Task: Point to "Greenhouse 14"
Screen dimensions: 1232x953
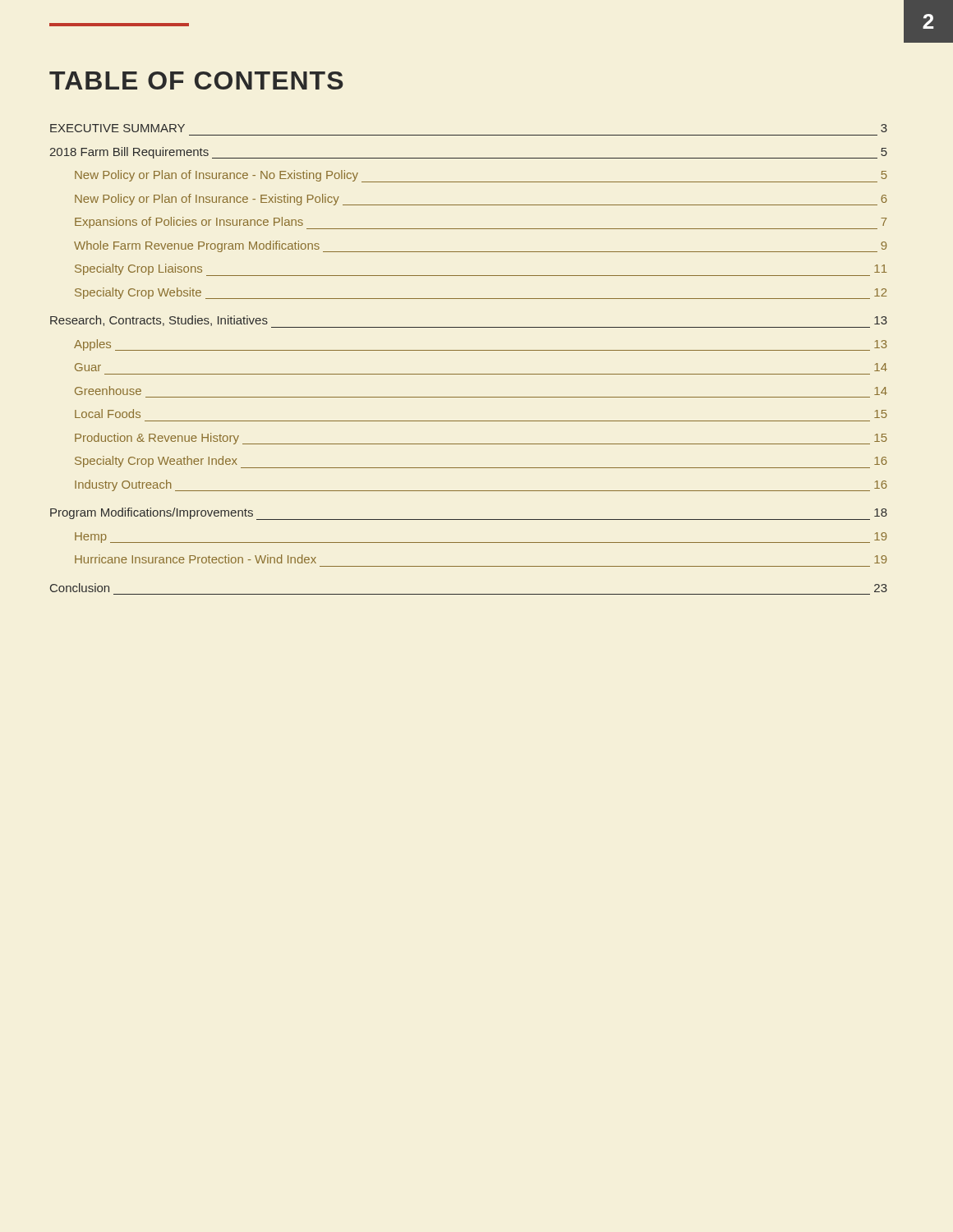Action: click(481, 391)
